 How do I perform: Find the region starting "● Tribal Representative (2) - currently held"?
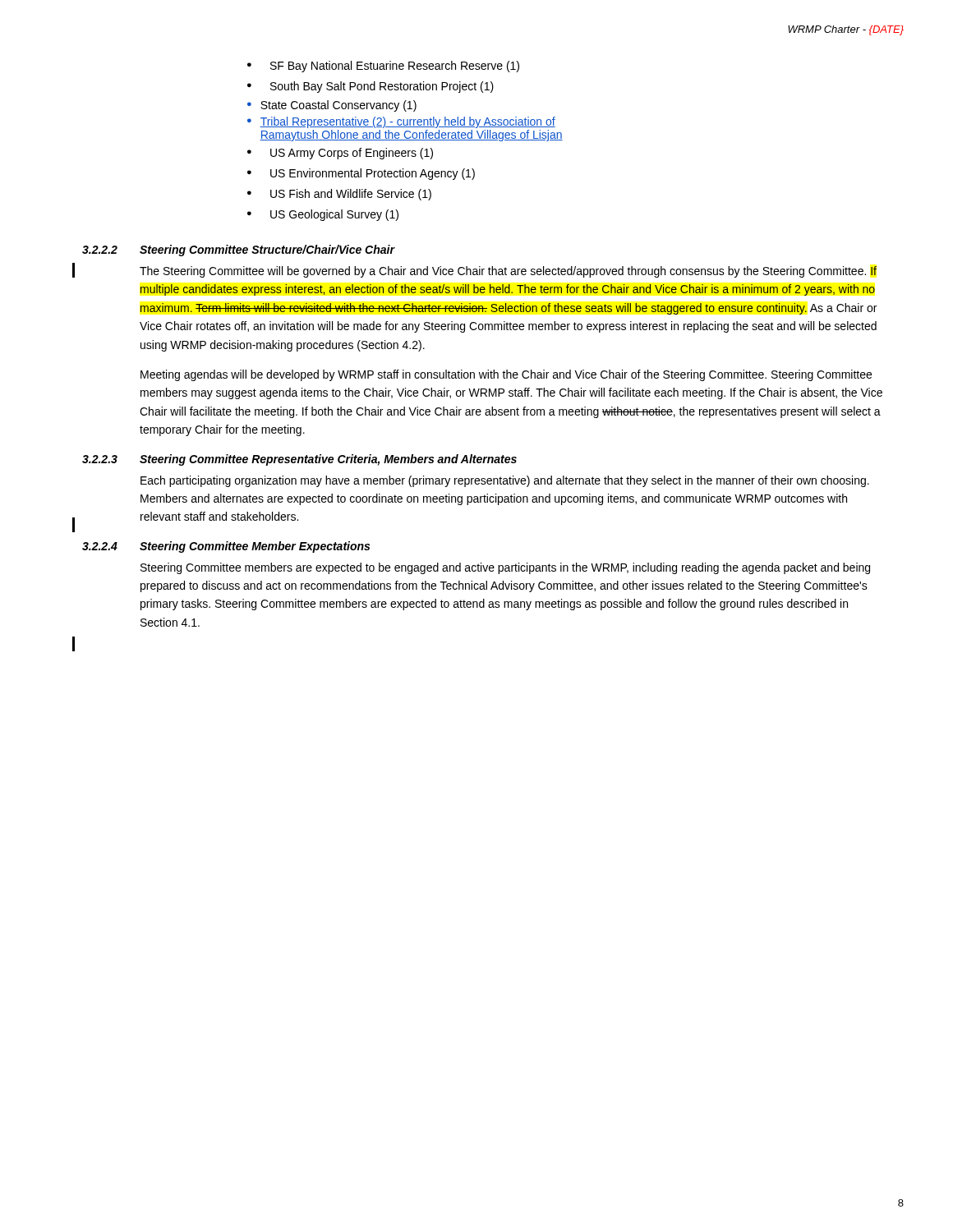[404, 128]
